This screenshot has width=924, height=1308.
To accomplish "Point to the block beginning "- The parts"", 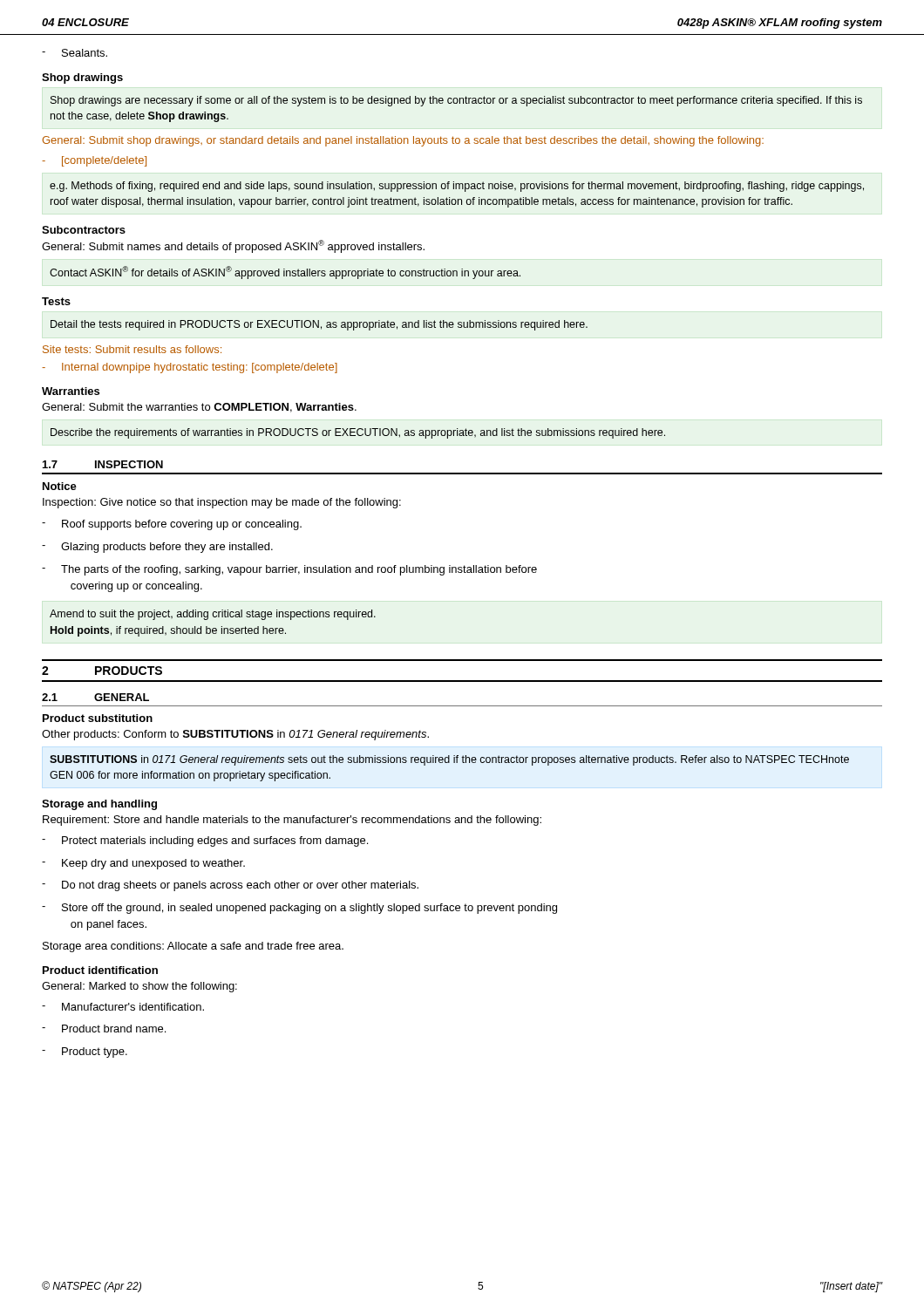I will click(x=290, y=578).
